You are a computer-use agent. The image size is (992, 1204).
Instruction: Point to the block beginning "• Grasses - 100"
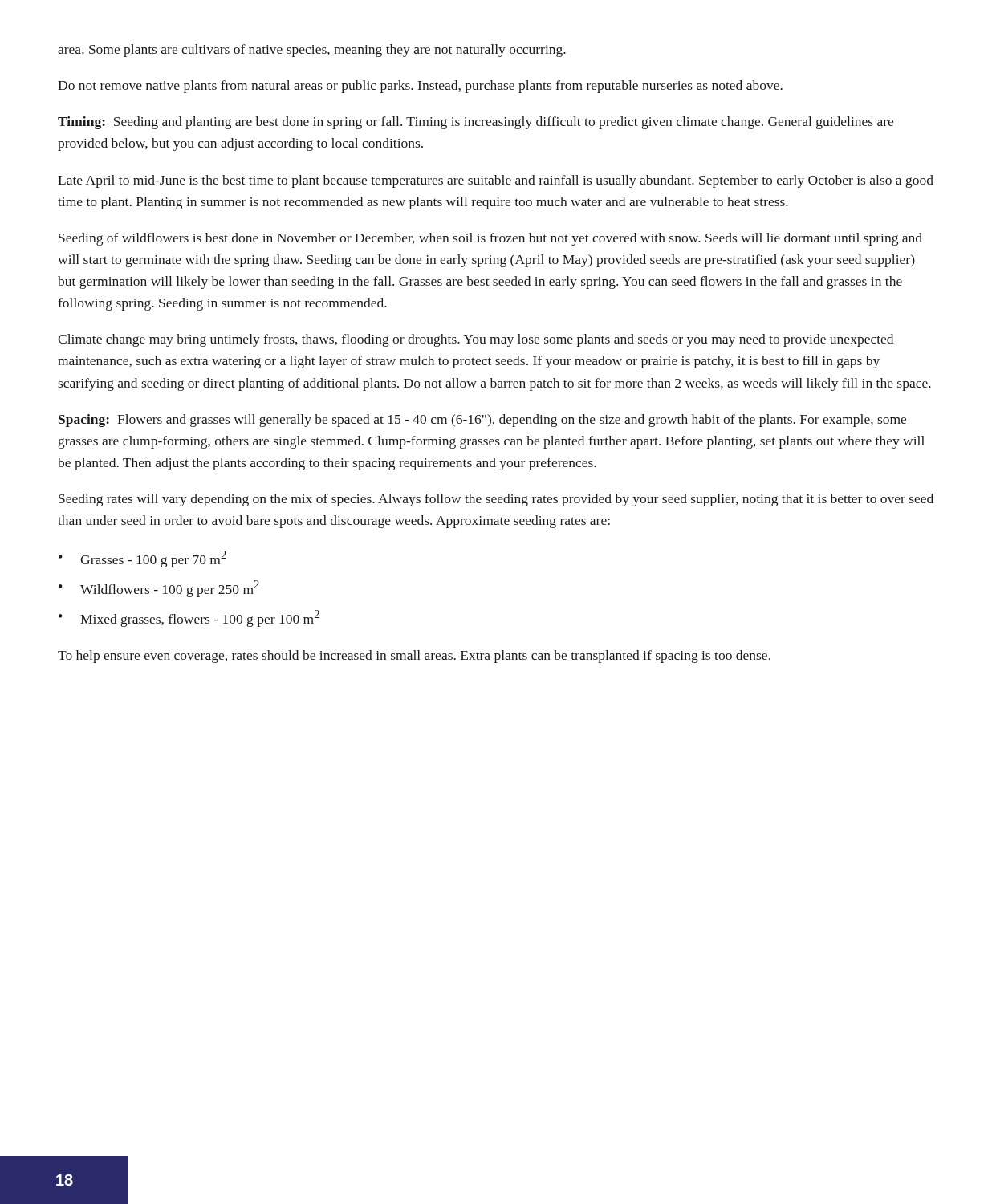[x=142, y=558]
